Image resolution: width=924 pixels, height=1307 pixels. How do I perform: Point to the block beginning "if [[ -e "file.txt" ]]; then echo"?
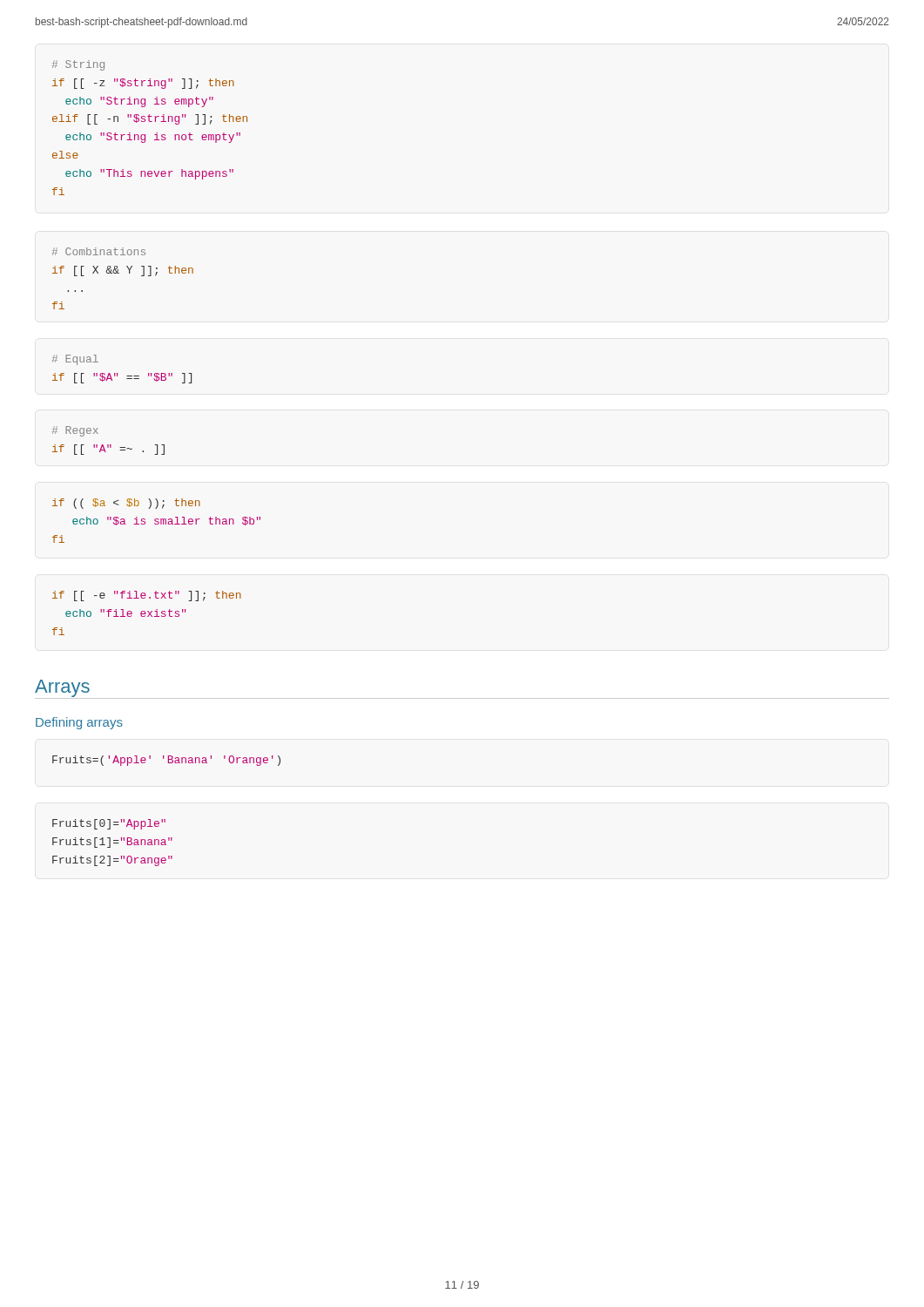147,614
